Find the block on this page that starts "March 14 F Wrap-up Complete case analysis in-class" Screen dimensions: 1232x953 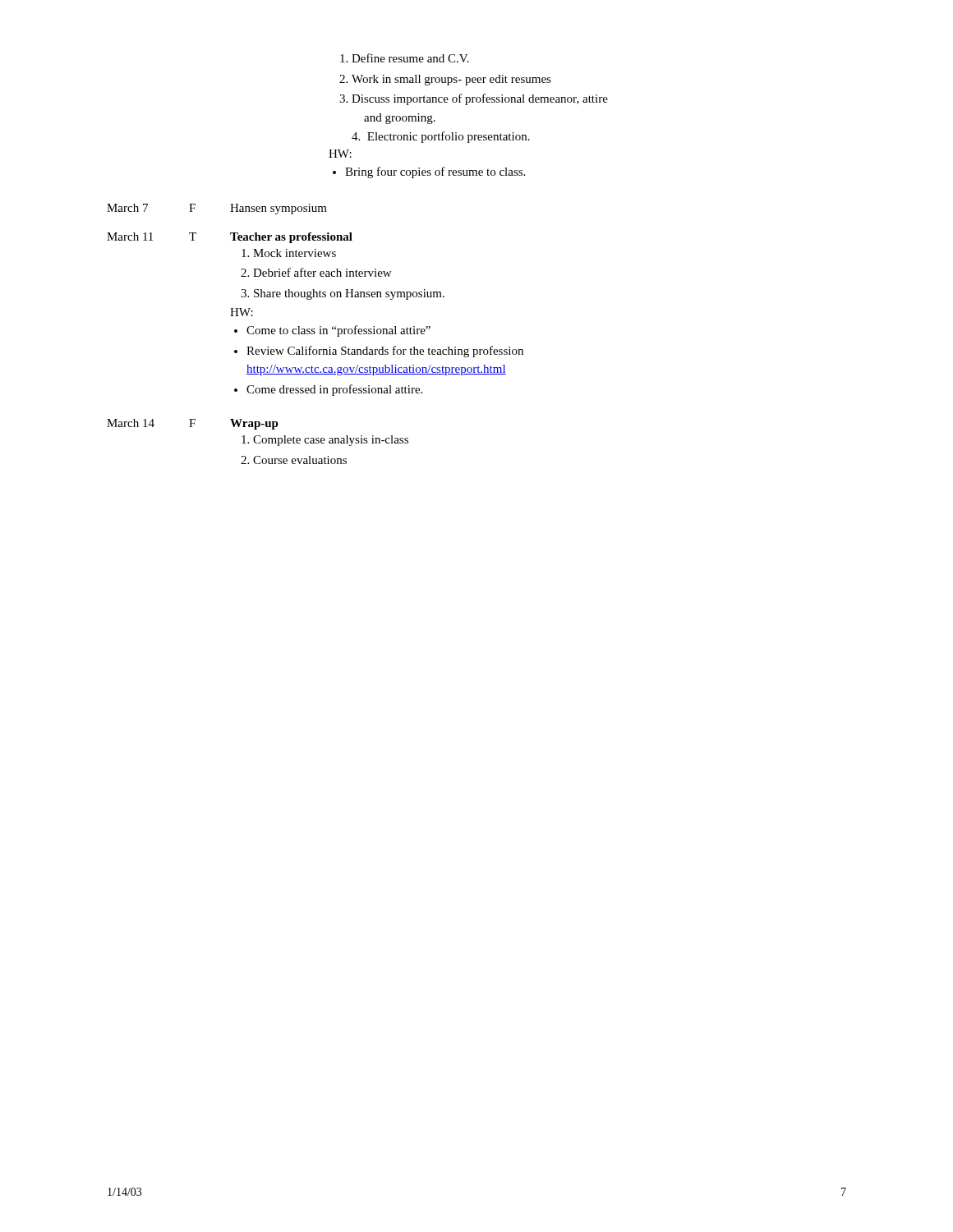click(193, 424)
